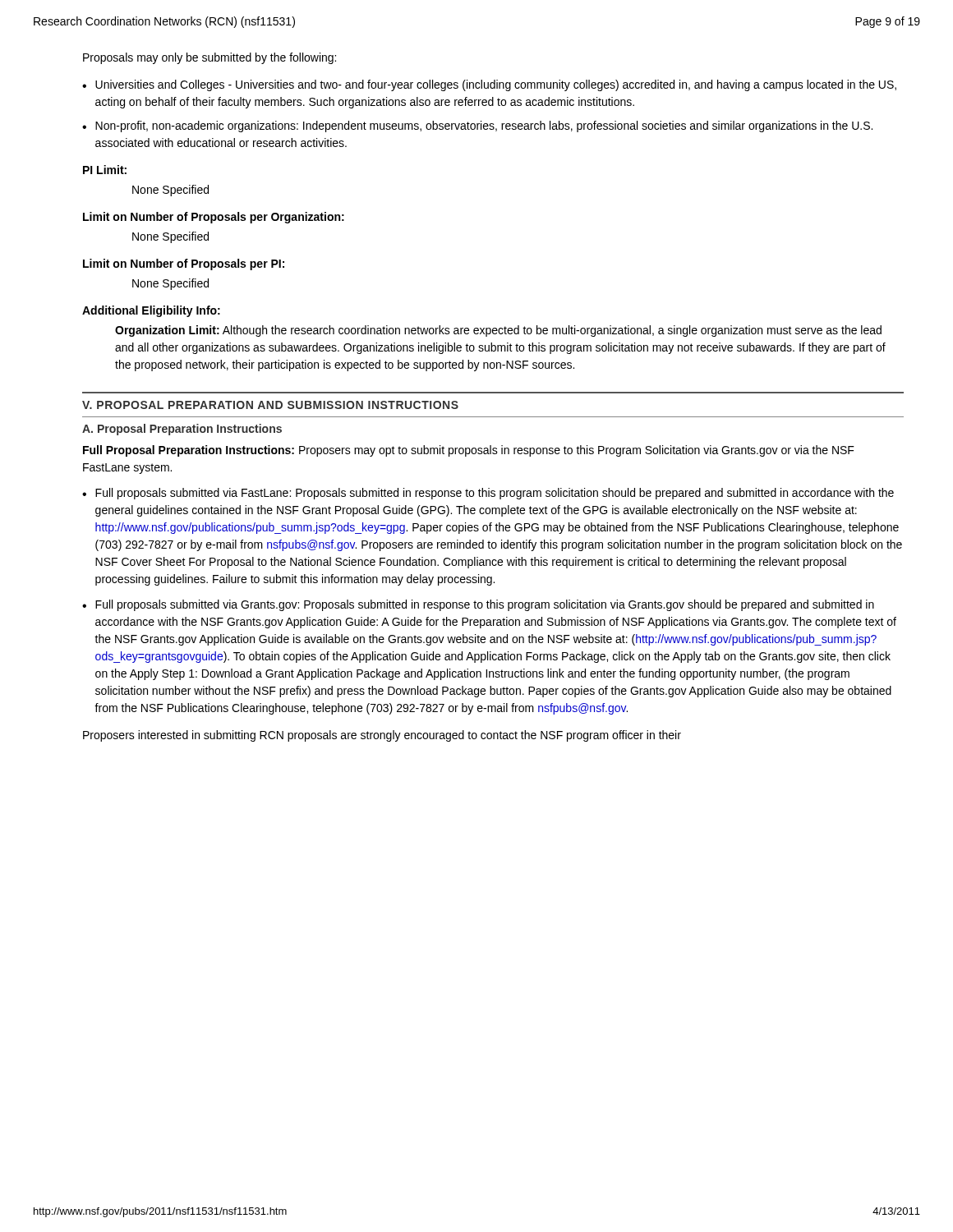953x1232 pixels.
Task: Locate the section header that says "PI Limit:"
Action: 105,170
